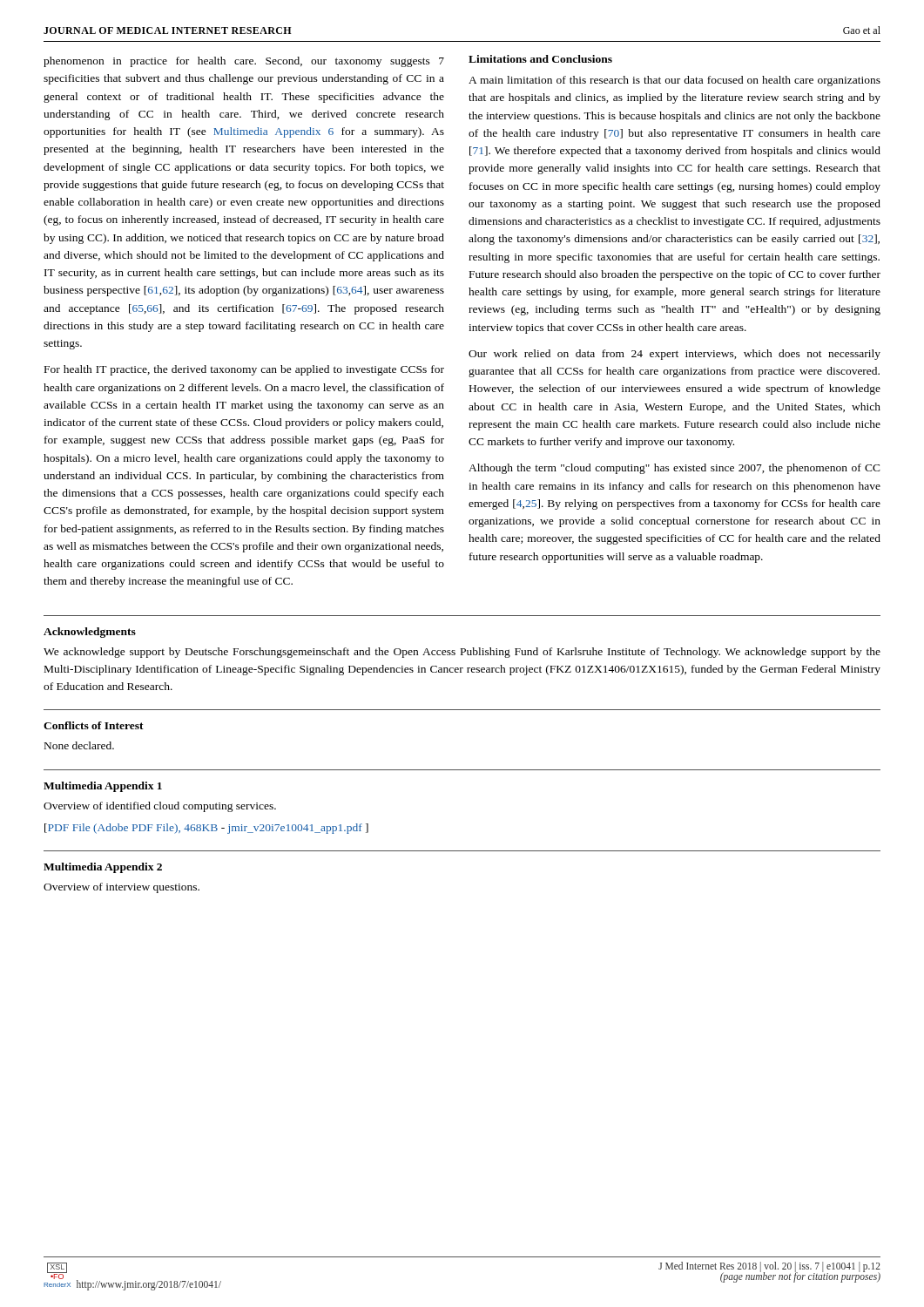
Task: Navigate to the passage starting "For health IT practice, the derived taxonomy can"
Action: click(x=244, y=476)
